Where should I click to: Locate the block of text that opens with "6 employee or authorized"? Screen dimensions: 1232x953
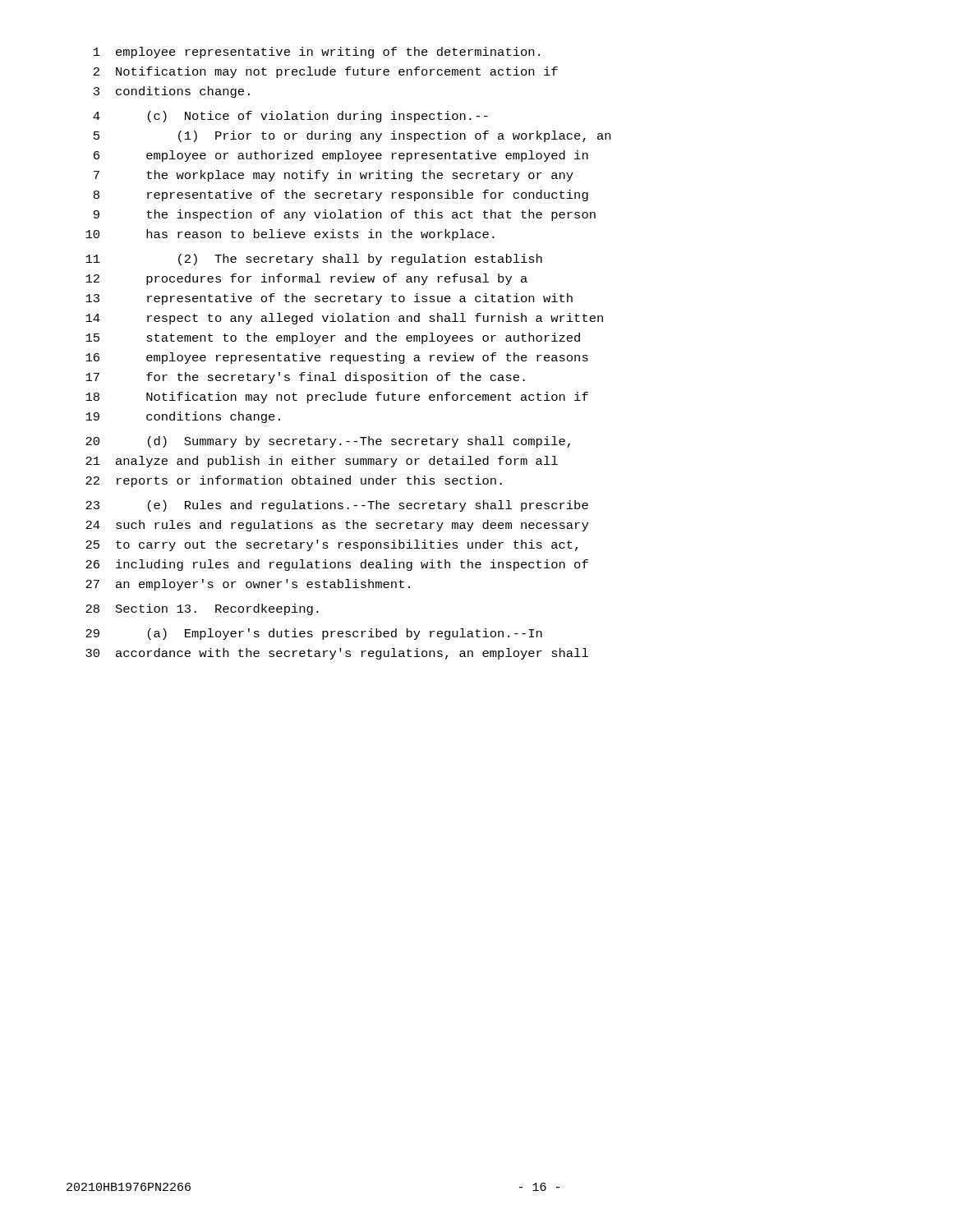(x=327, y=156)
